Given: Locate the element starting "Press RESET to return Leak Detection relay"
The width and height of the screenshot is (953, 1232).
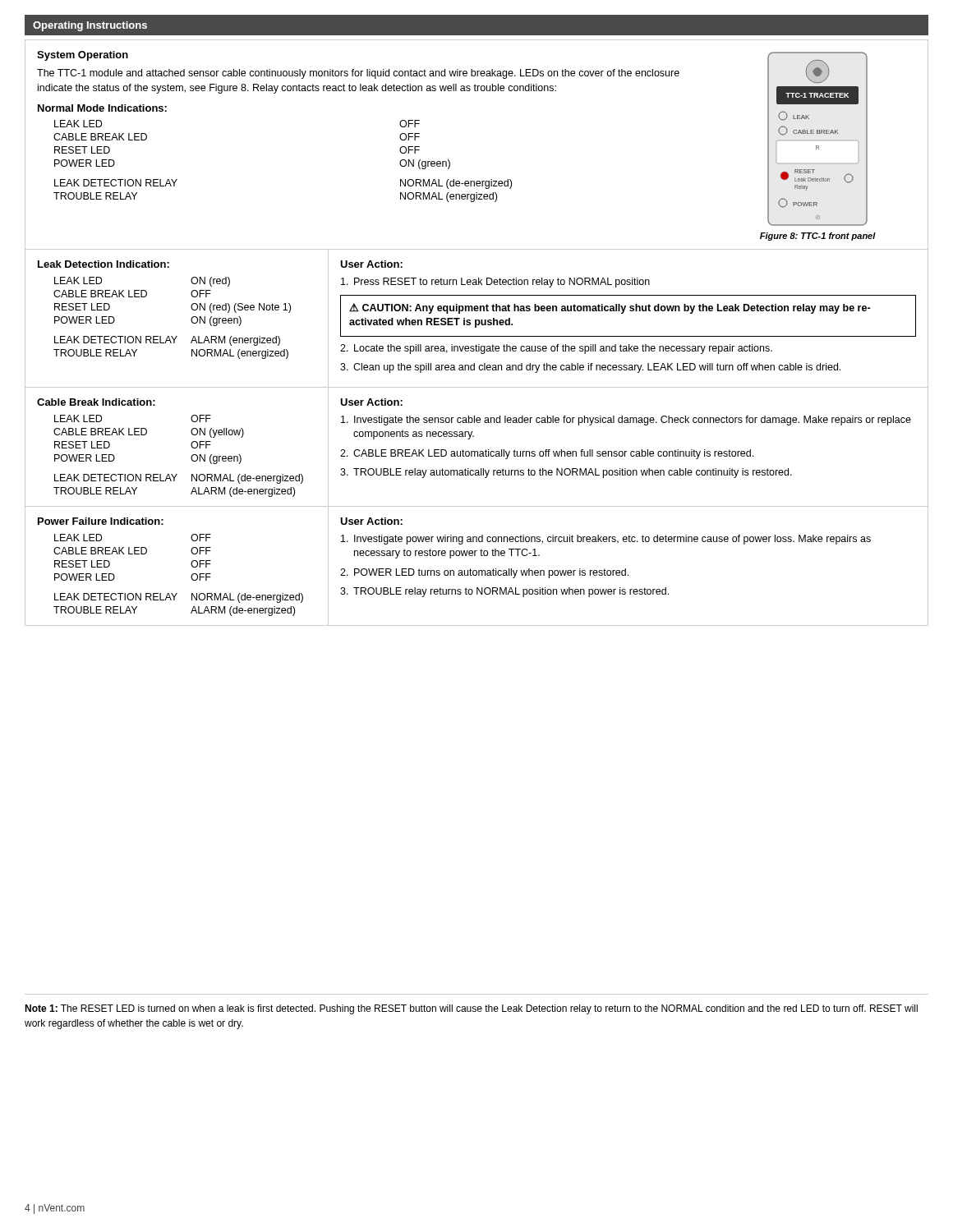Looking at the screenshot, I should pos(626,282).
